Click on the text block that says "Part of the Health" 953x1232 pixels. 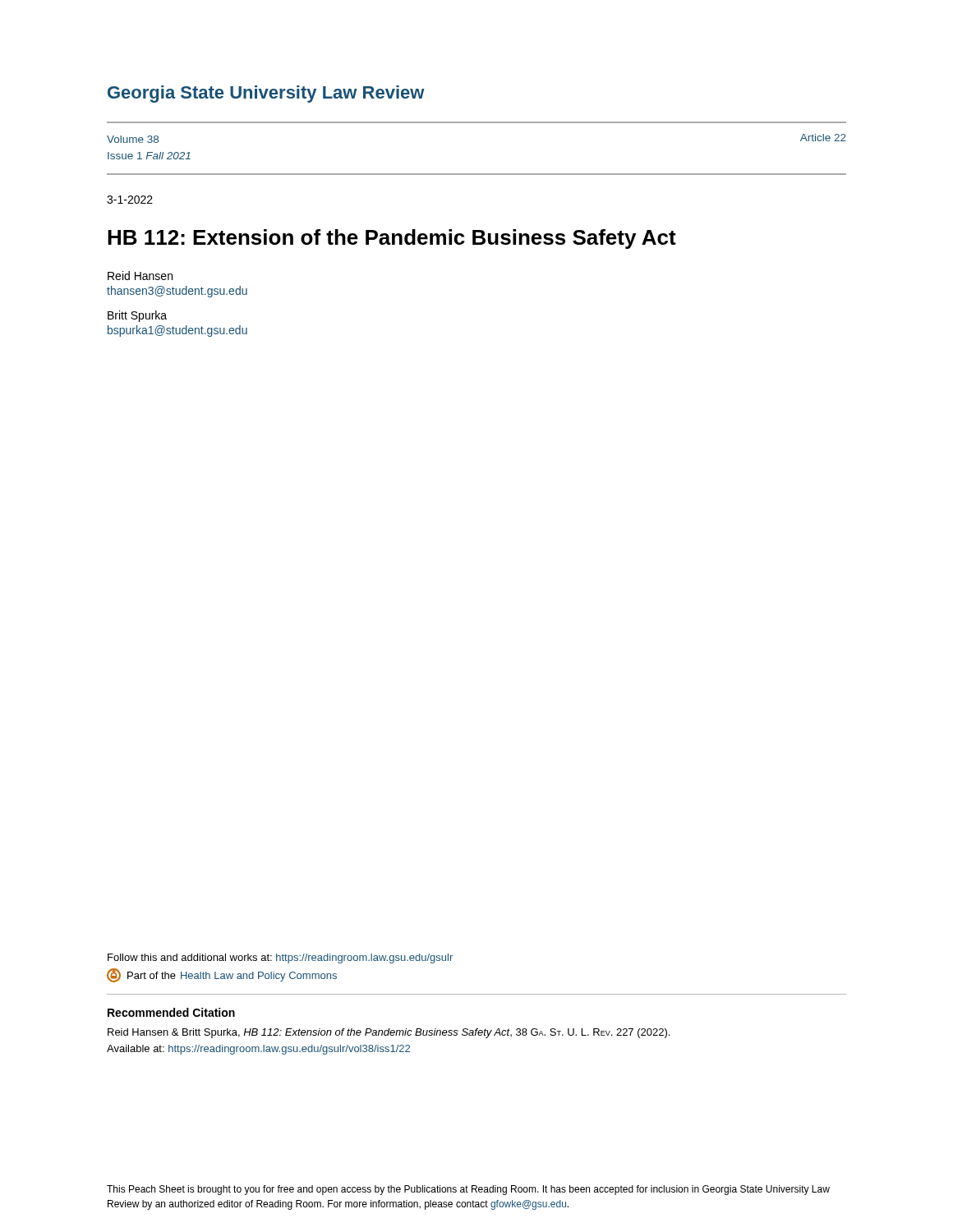[x=222, y=975]
